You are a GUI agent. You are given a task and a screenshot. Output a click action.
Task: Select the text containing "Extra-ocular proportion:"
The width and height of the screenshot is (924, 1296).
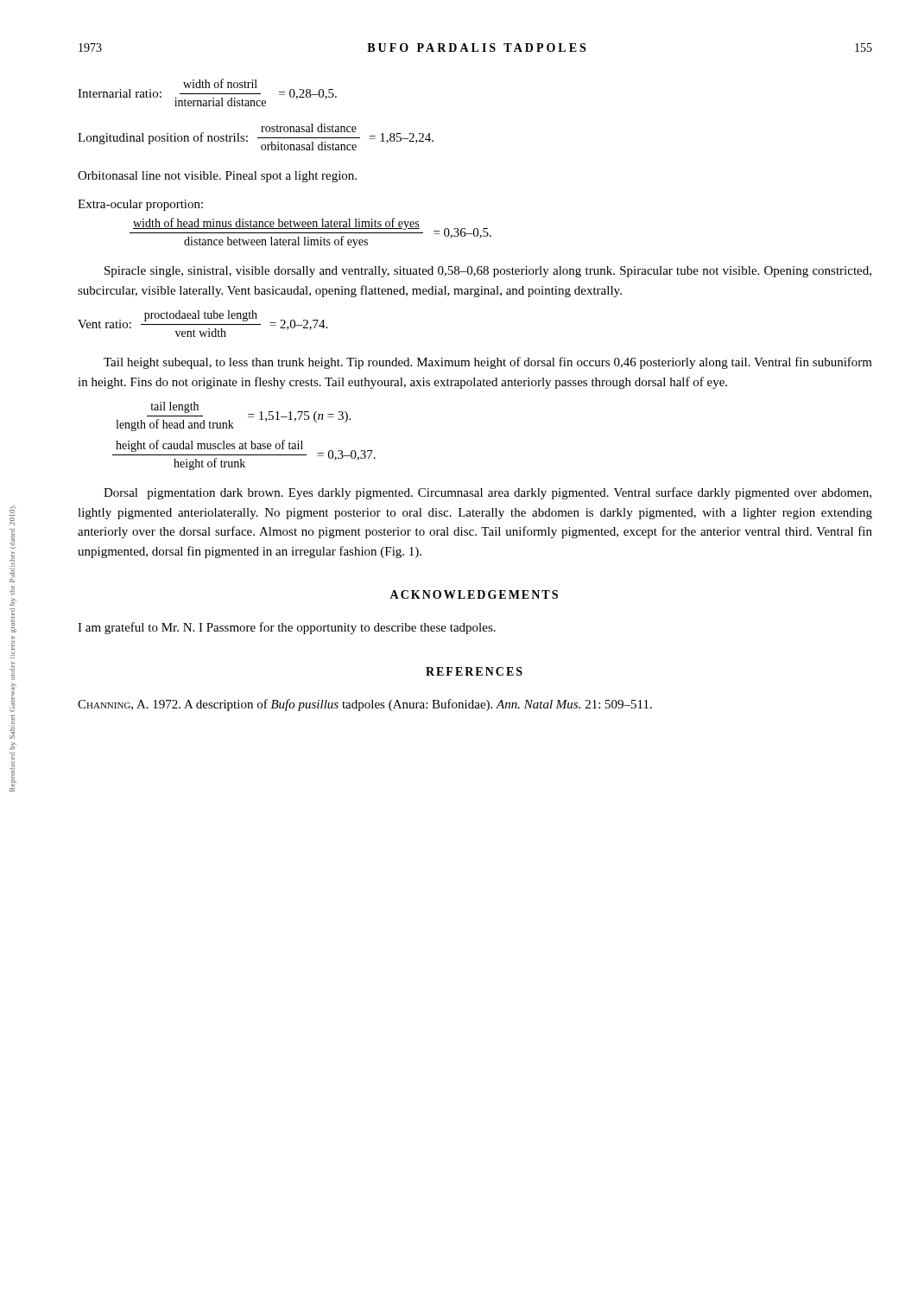[x=141, y=203]
